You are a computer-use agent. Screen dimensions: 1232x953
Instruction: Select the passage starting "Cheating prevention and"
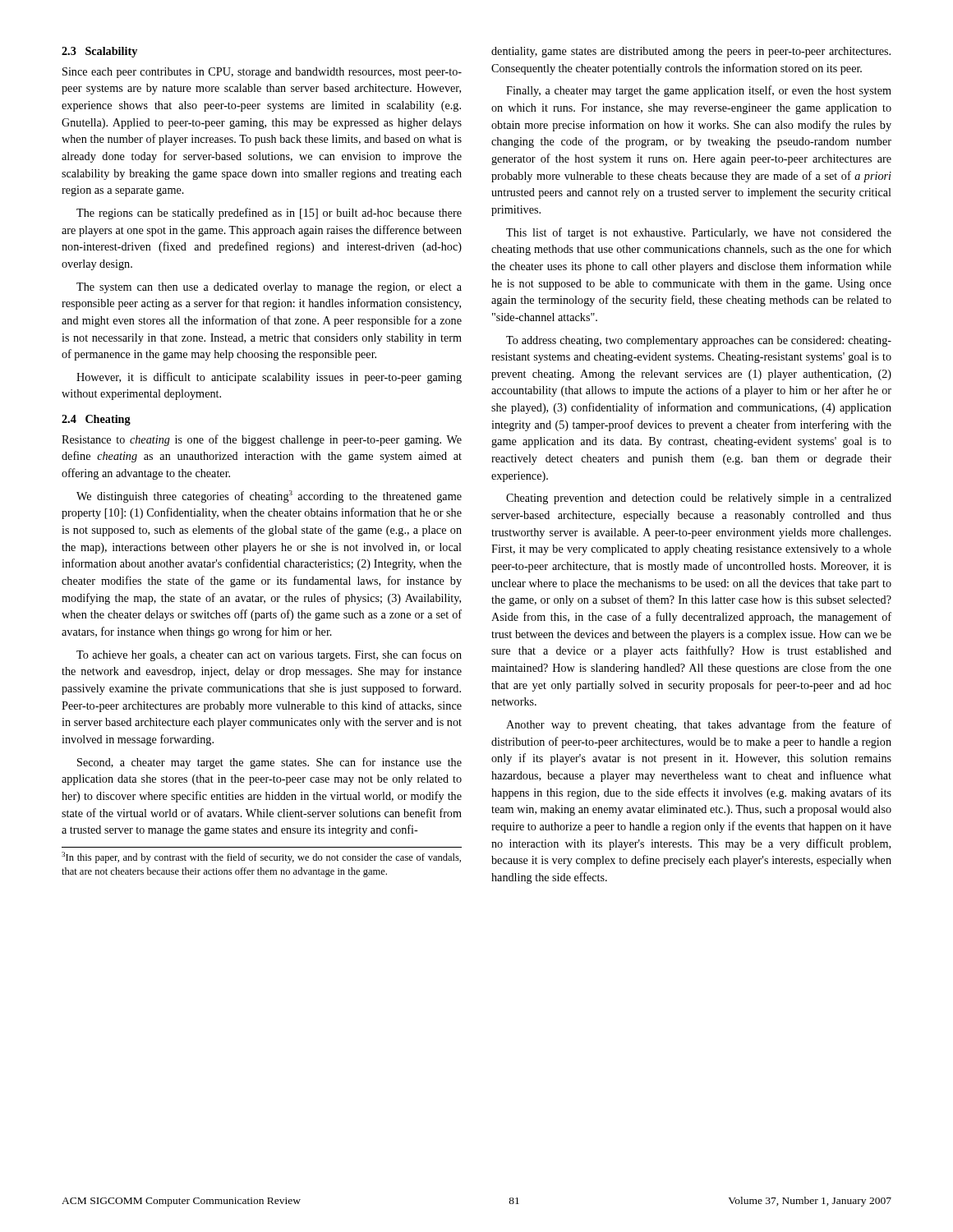tap(691, 600)
